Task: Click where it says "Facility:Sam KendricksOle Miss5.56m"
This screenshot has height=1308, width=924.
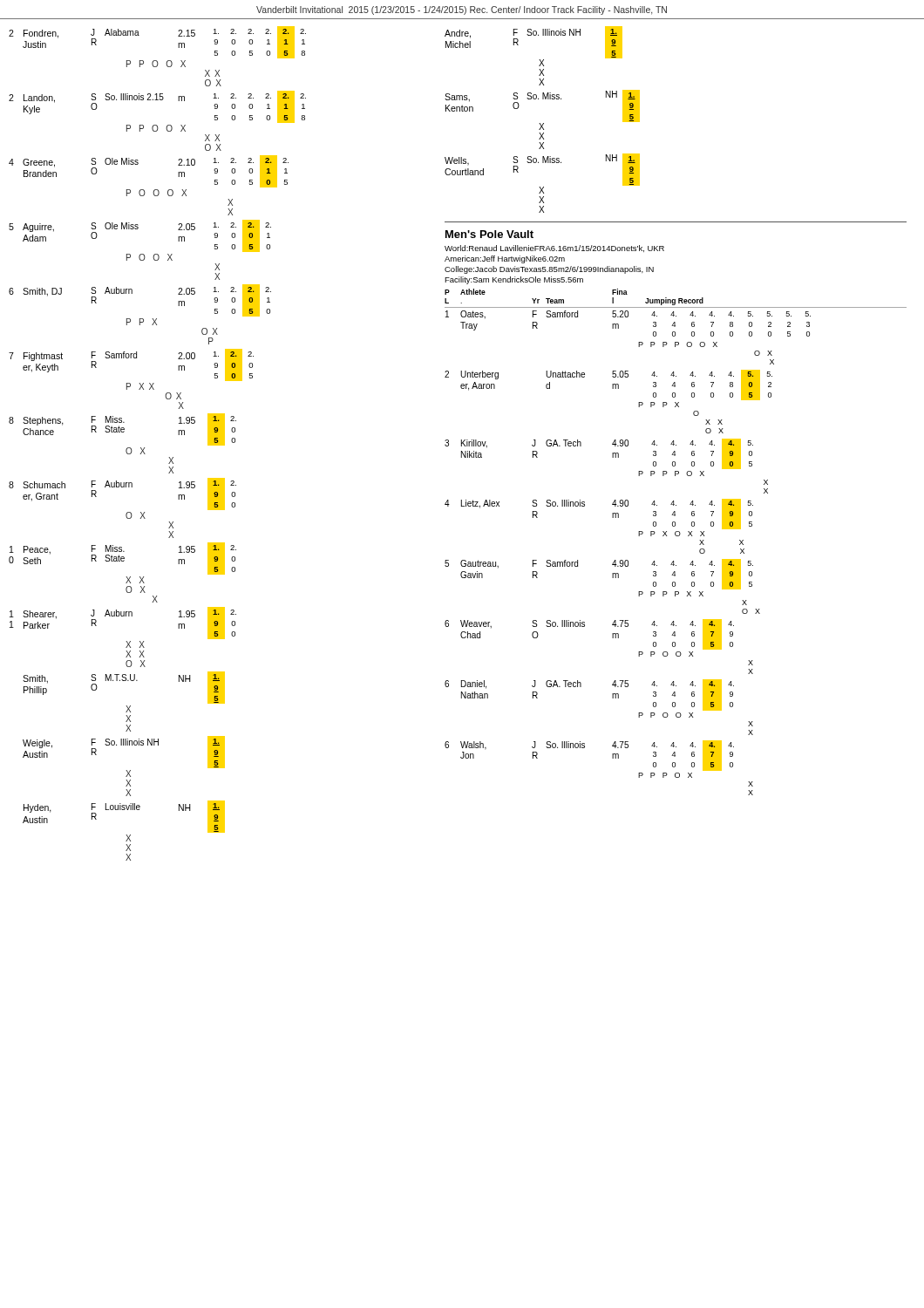Action: click(514, 280)
